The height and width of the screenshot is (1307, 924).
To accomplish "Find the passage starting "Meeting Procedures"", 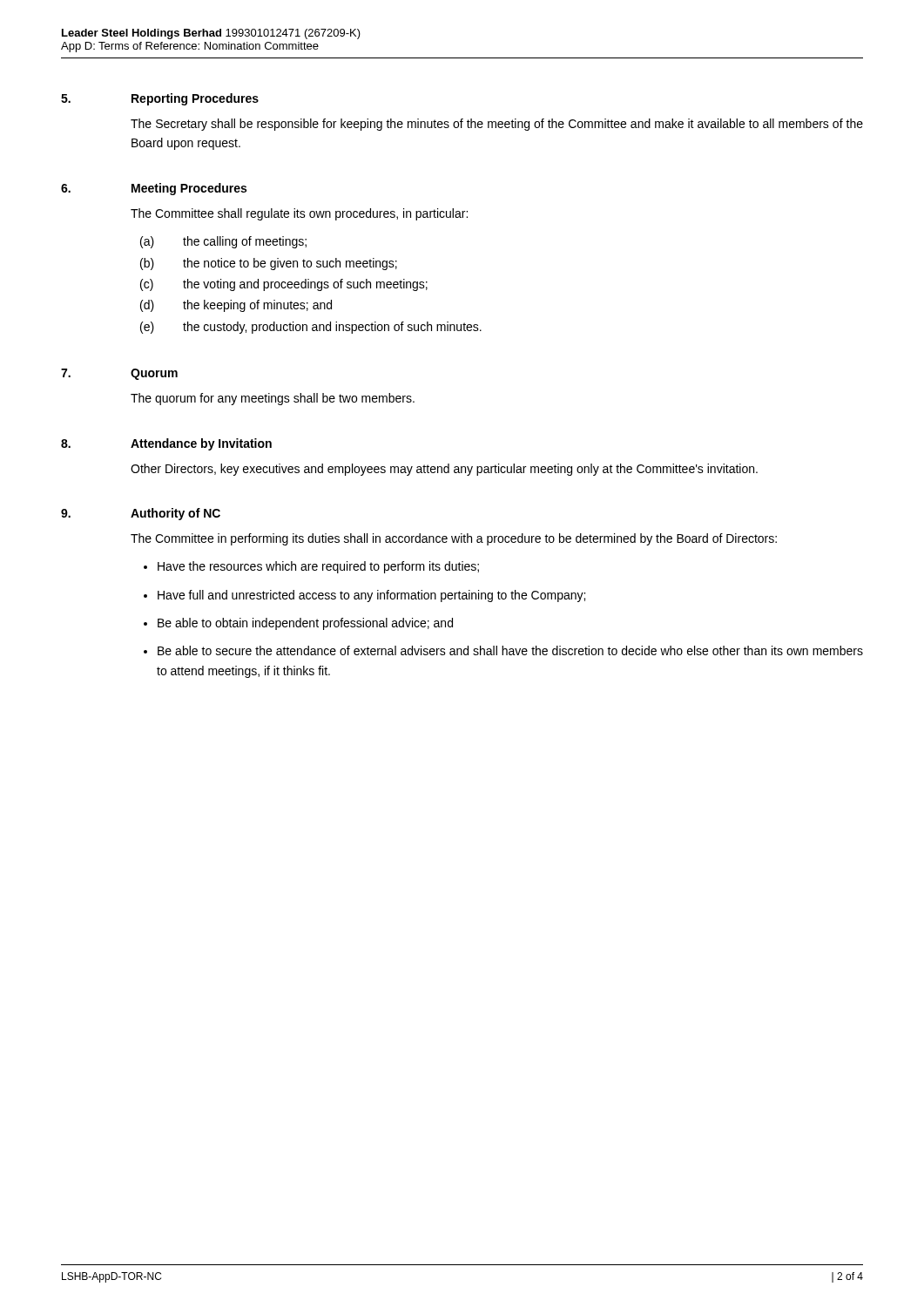I will pos(189,188).
